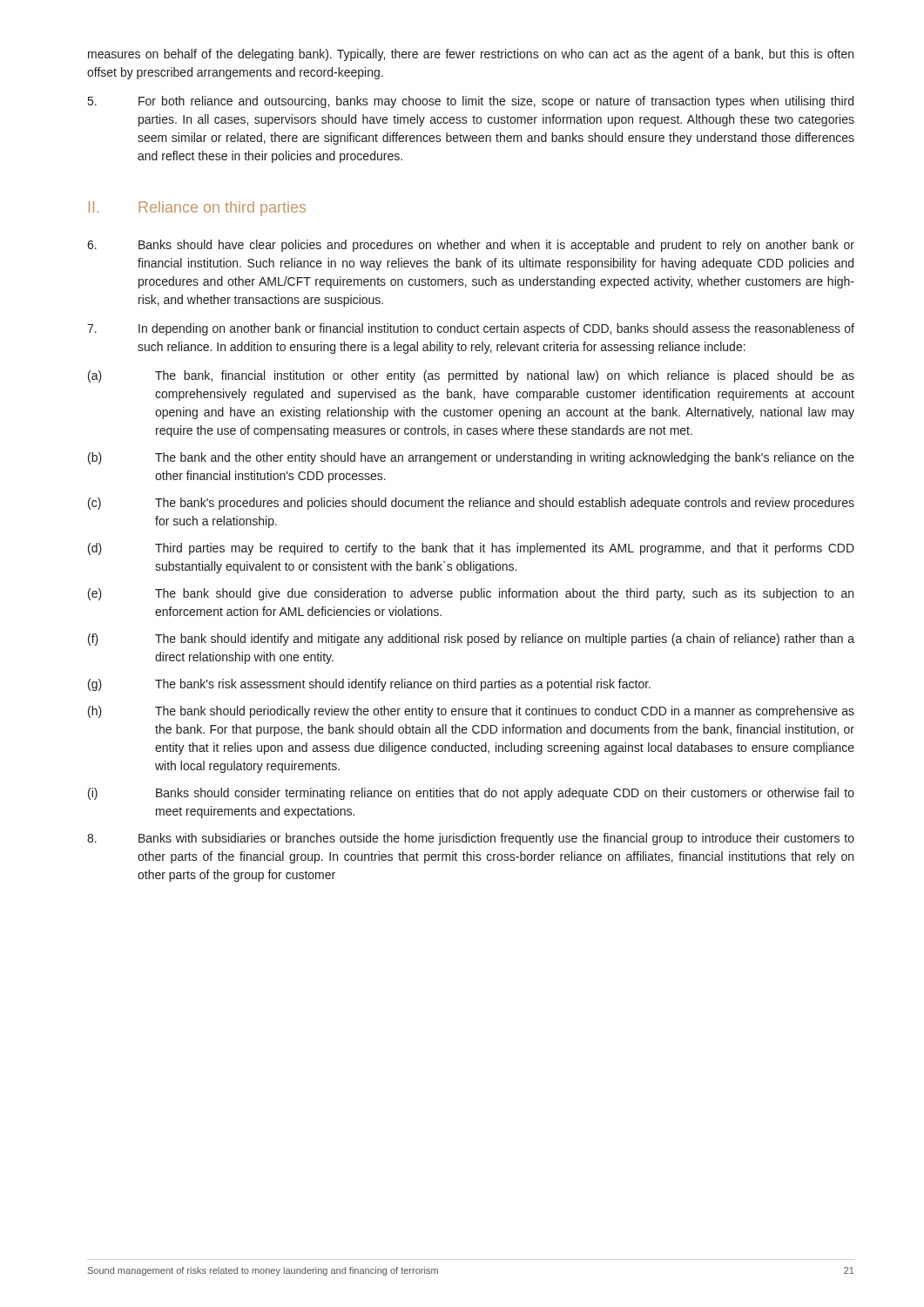Locate the passage starting "(c) The bank's procedures and policies should document"

(x=471, y=512)
